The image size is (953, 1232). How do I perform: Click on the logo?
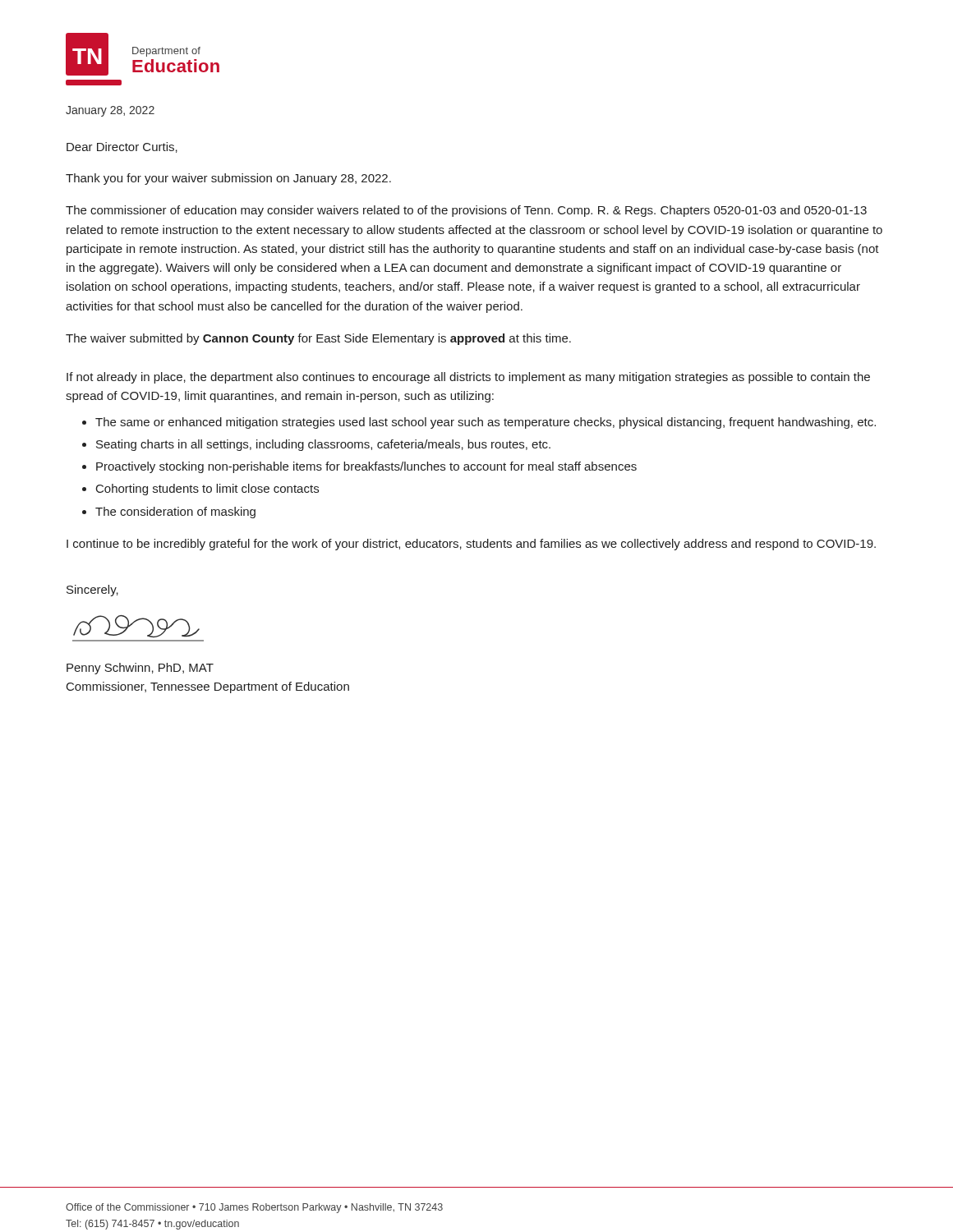point(476,61)
